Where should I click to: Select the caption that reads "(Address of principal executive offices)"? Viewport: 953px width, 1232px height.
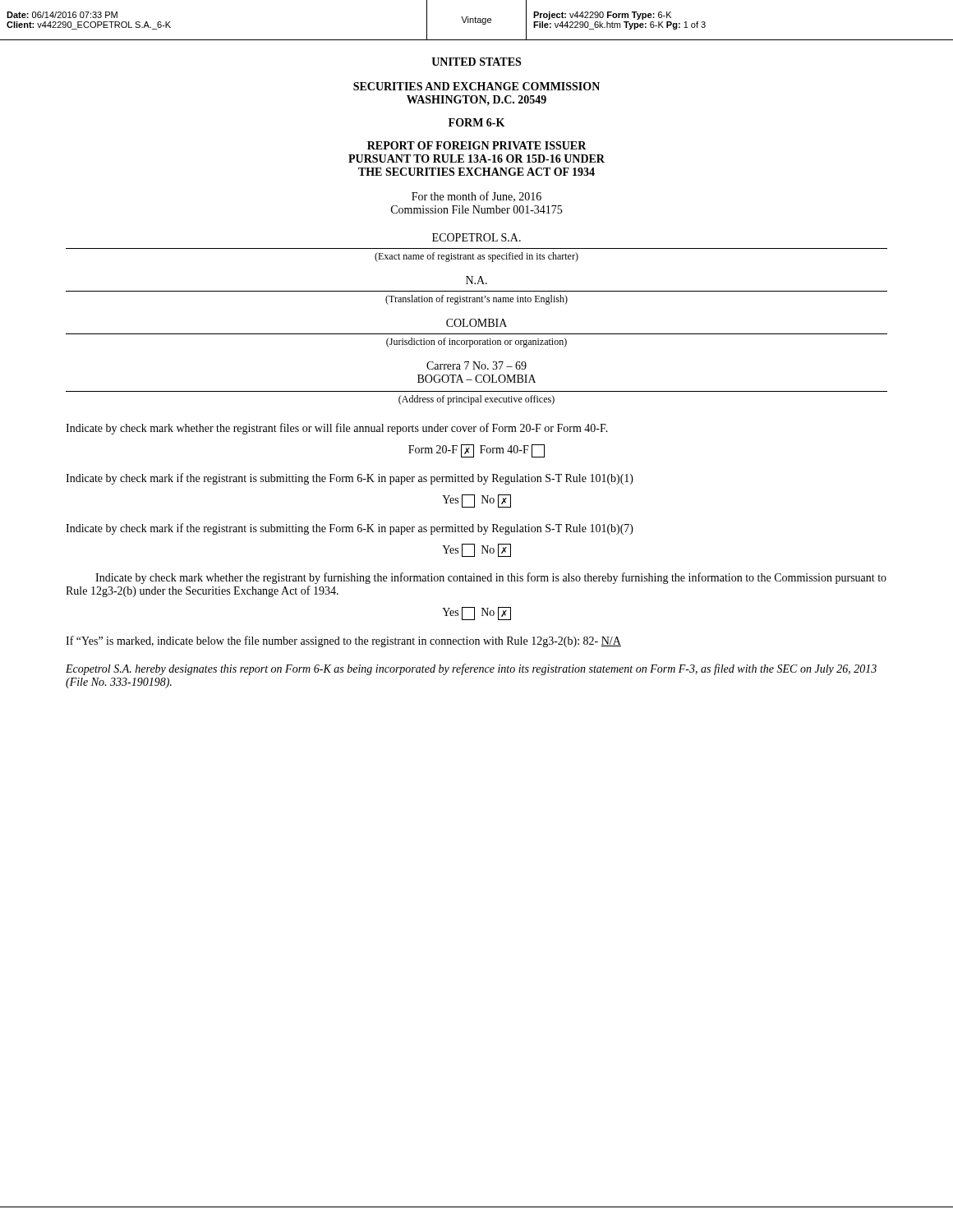click(x=476, y=399)
